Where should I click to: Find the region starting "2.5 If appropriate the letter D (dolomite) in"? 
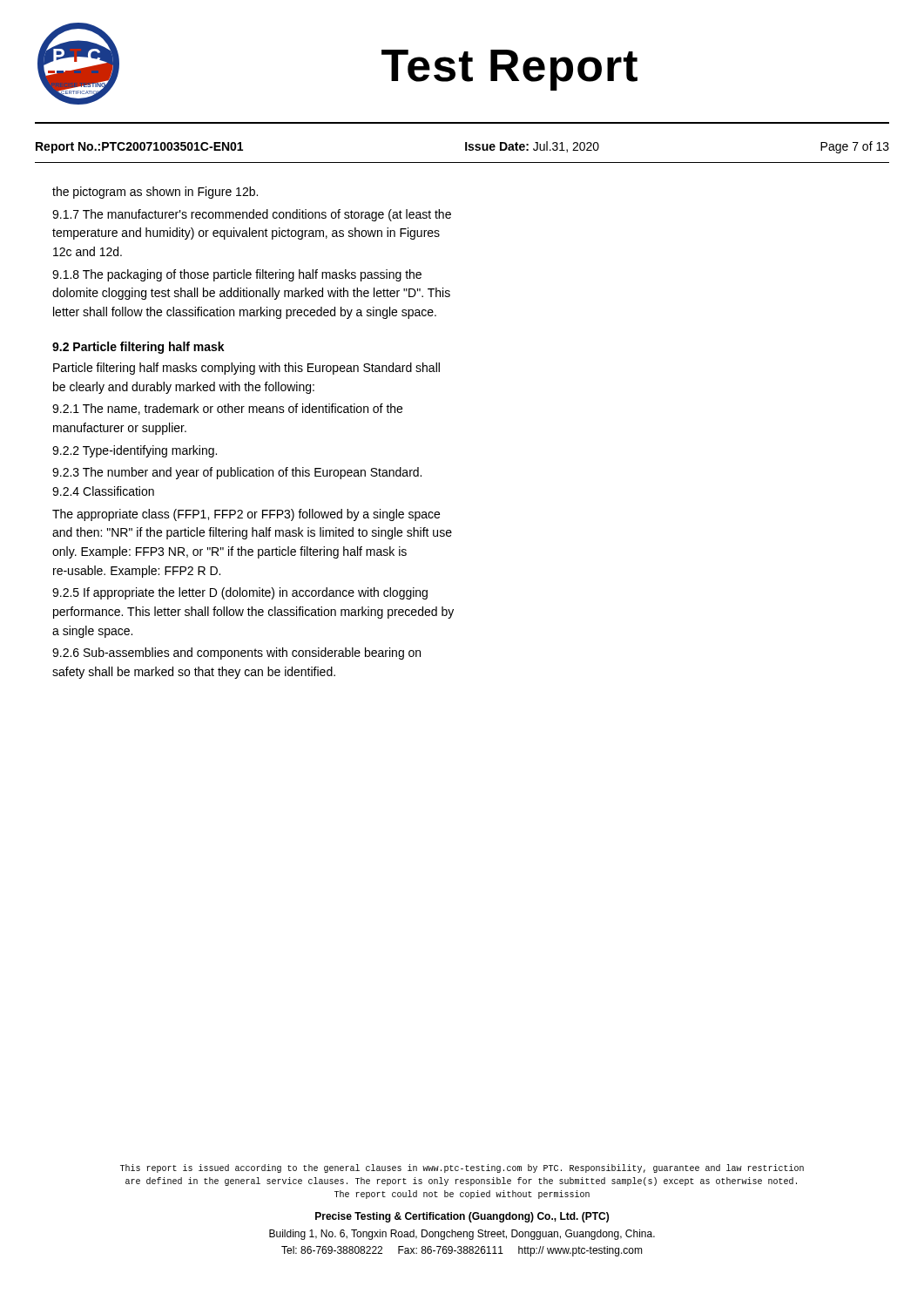pyautogui.click(x=253, y=612)
